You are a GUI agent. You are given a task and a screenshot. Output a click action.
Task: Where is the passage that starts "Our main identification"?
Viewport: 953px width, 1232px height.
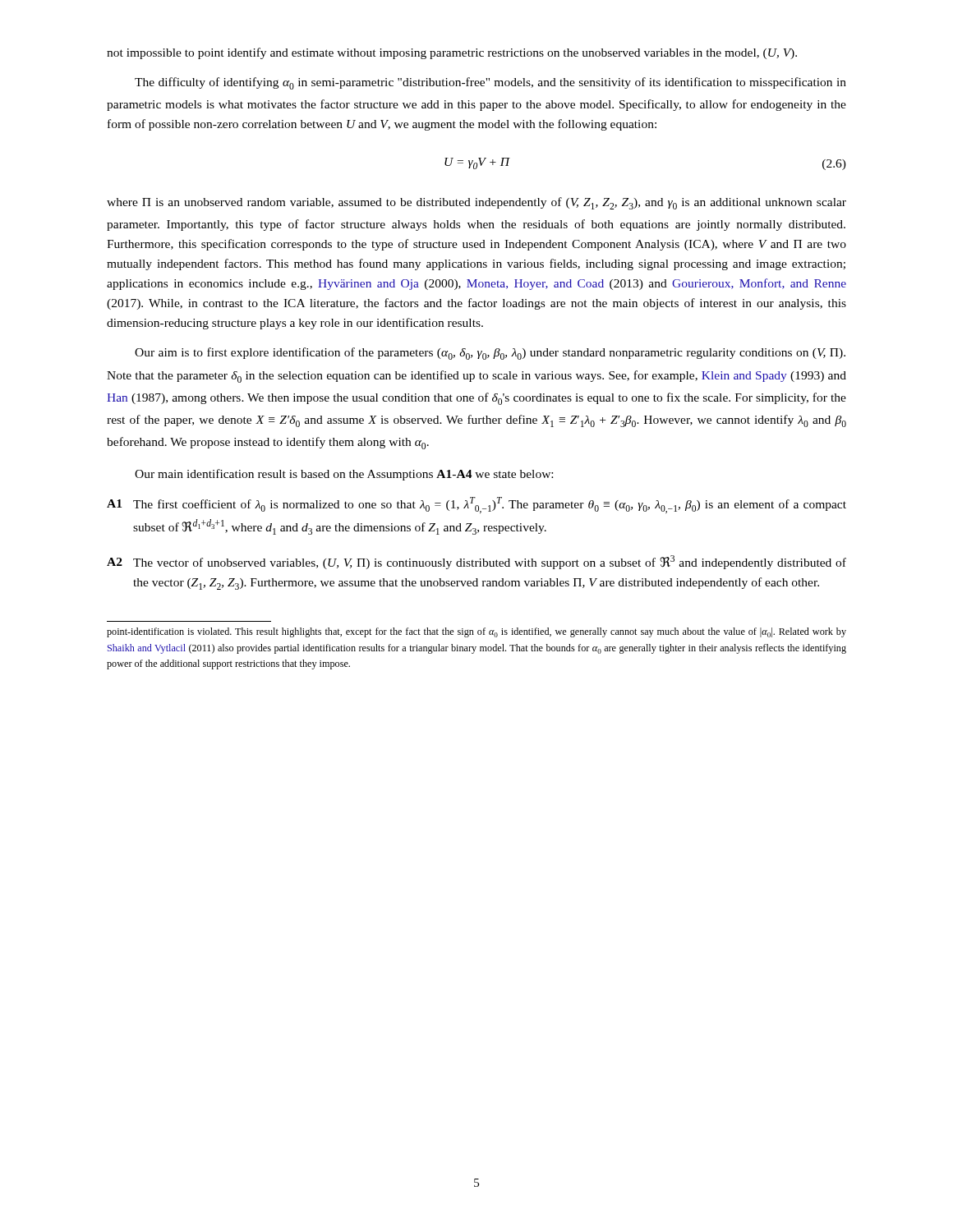coord(345,474)
